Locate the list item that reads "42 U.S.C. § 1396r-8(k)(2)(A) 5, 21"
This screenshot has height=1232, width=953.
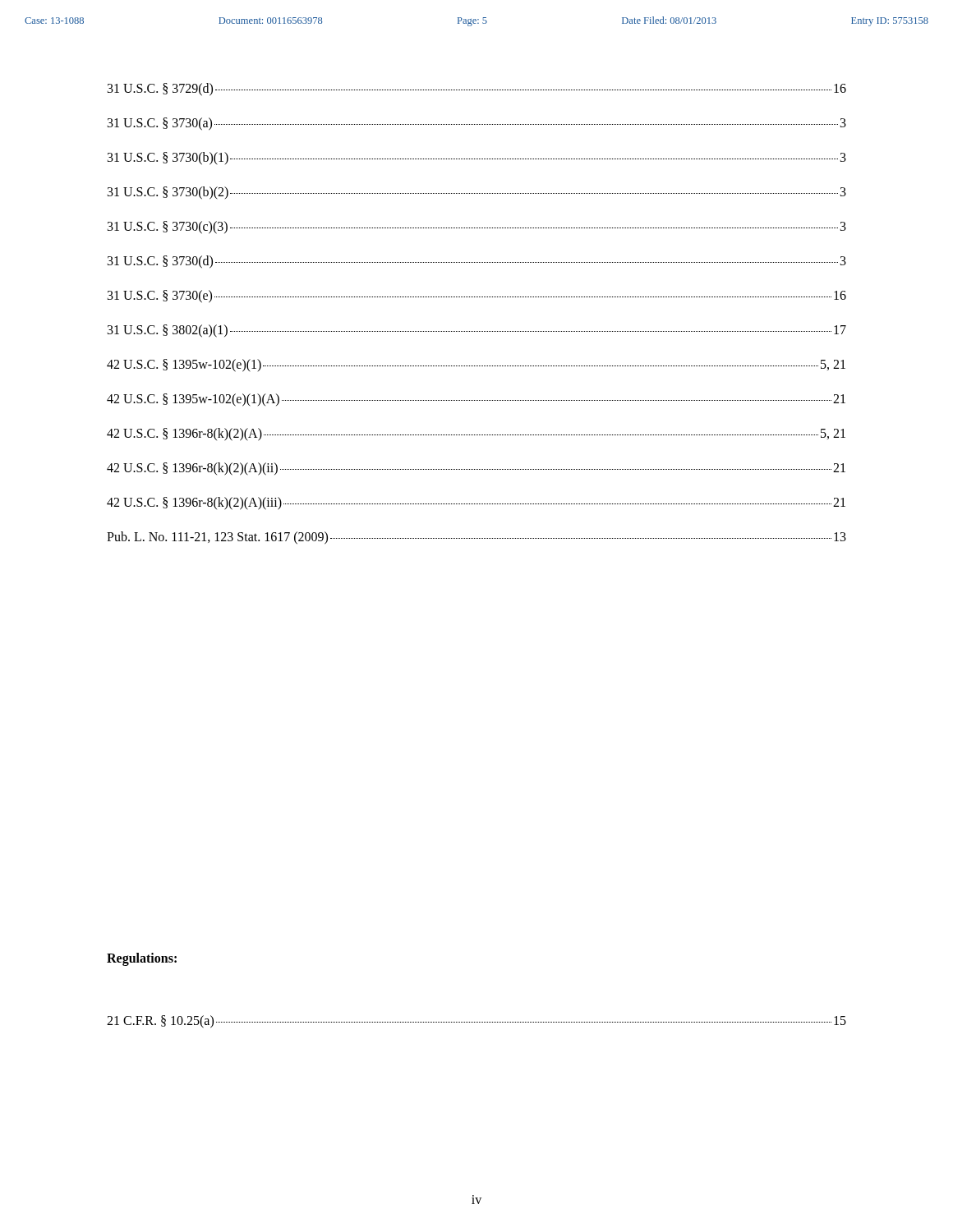476,434
